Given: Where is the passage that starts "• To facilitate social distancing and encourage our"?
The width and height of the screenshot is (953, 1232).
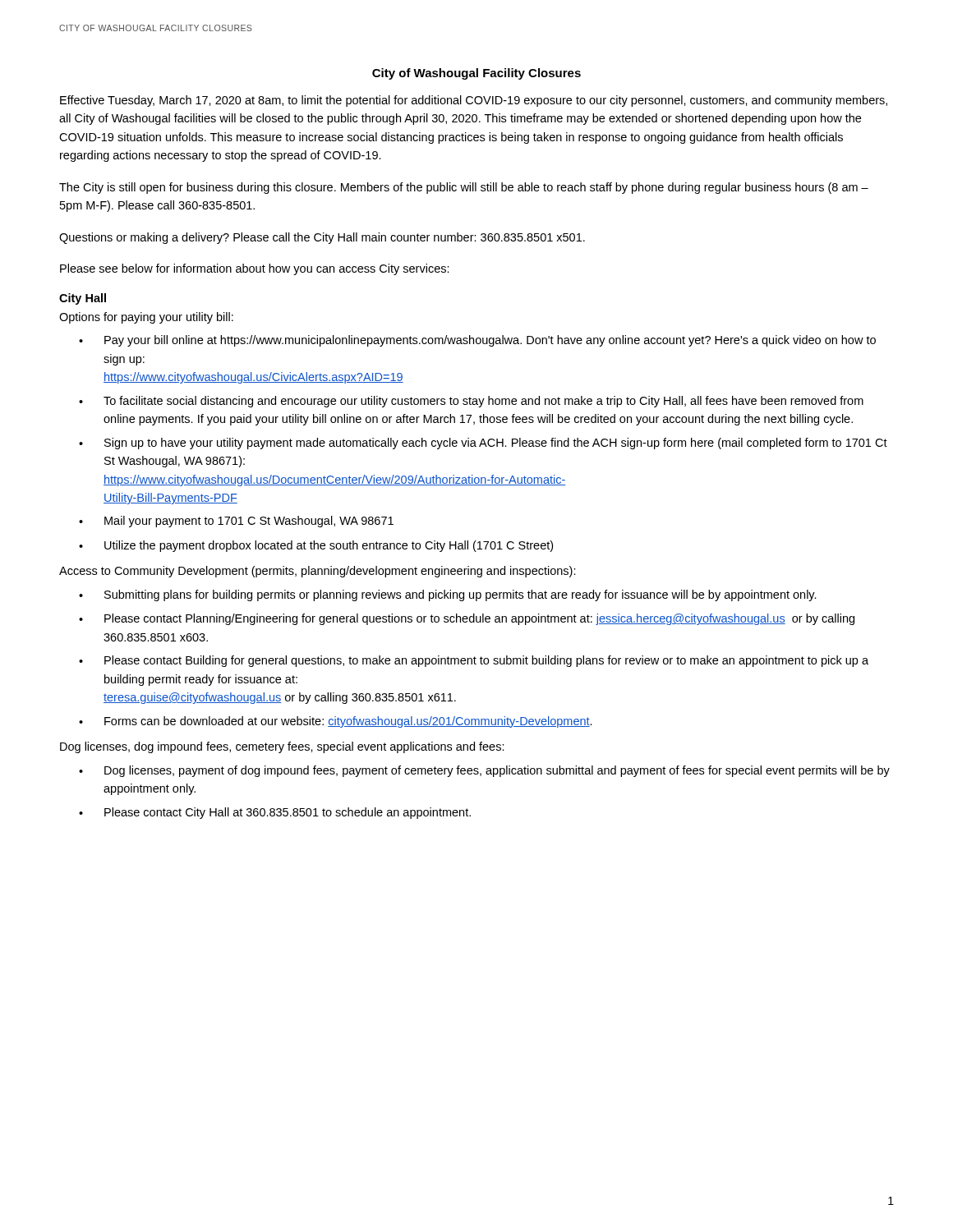Looking at the screenshot, I should tap(476, 410).
